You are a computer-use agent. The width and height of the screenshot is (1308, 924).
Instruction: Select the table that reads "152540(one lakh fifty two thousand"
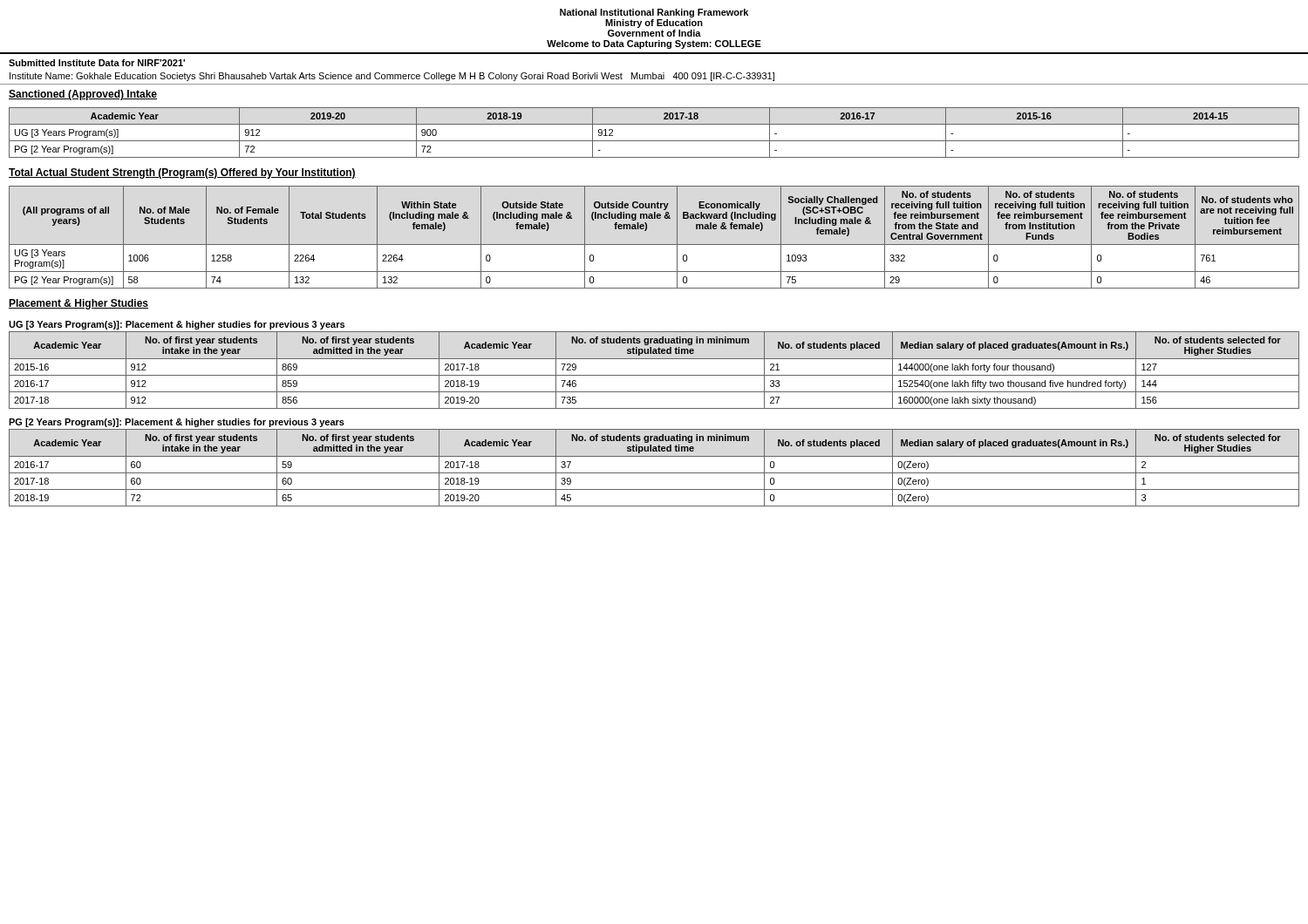point(654,370)
